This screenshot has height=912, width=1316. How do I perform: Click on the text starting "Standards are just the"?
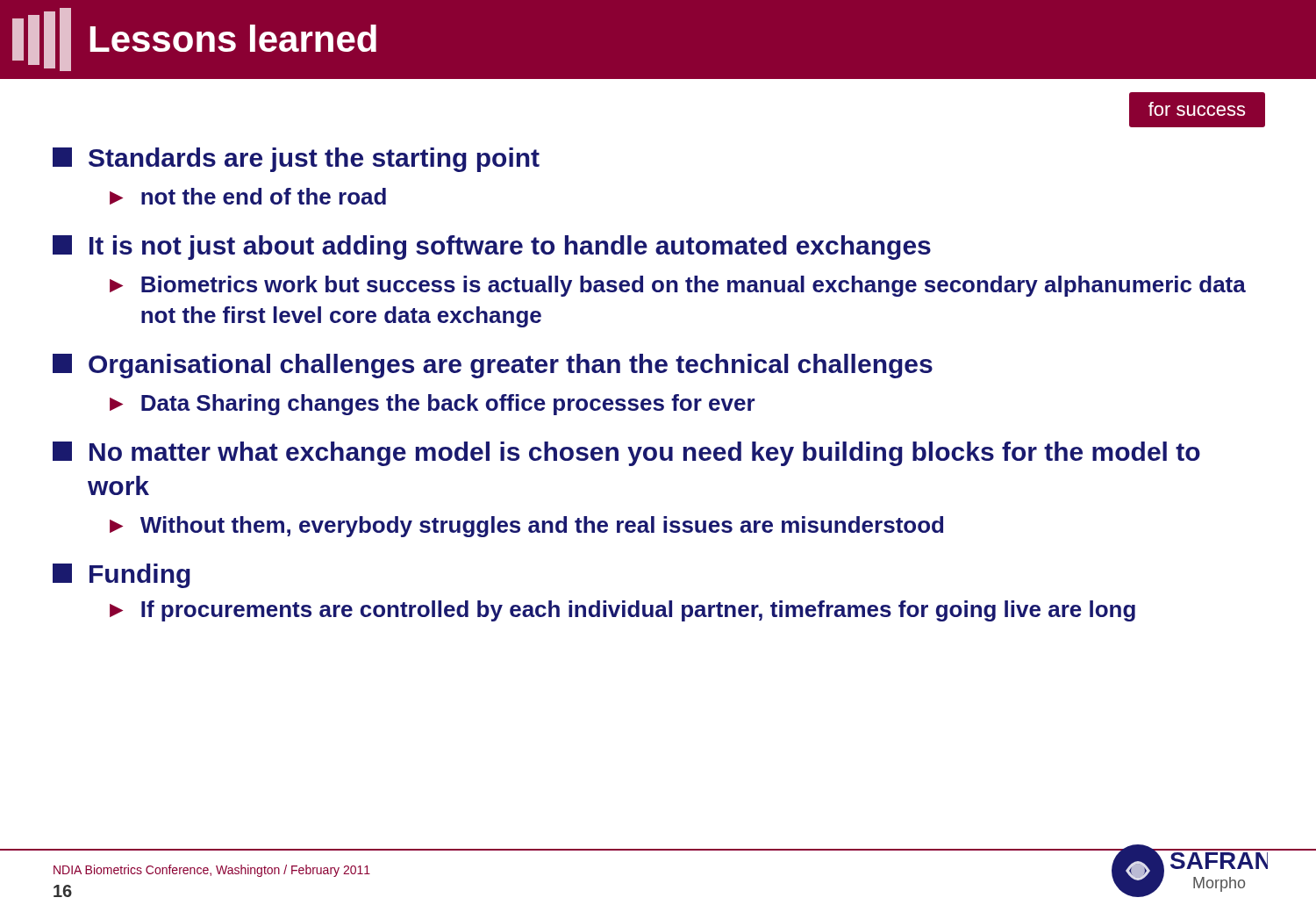(x=296, y=158)
